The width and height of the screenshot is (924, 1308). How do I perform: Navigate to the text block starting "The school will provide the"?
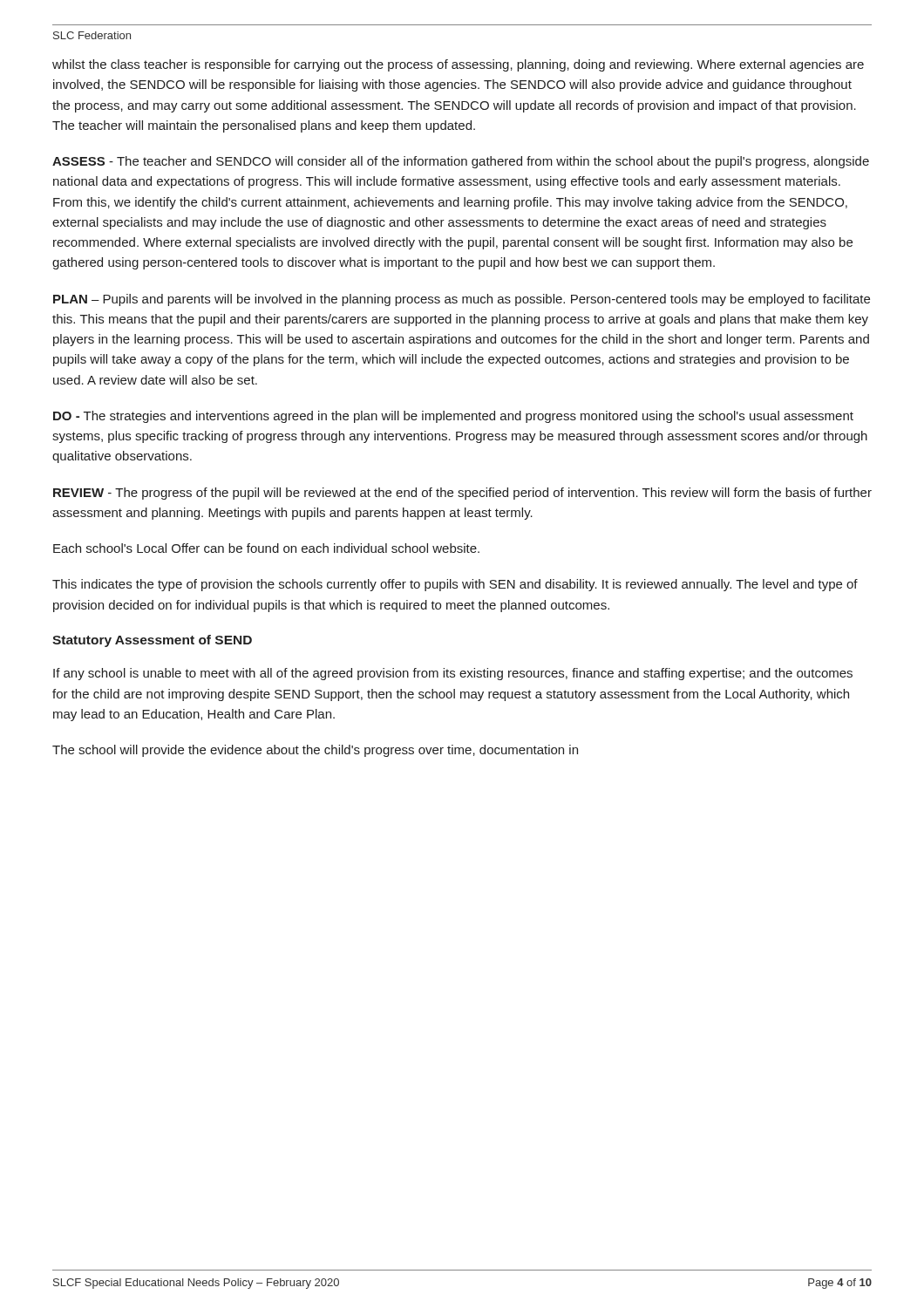[x=316, y=750]
